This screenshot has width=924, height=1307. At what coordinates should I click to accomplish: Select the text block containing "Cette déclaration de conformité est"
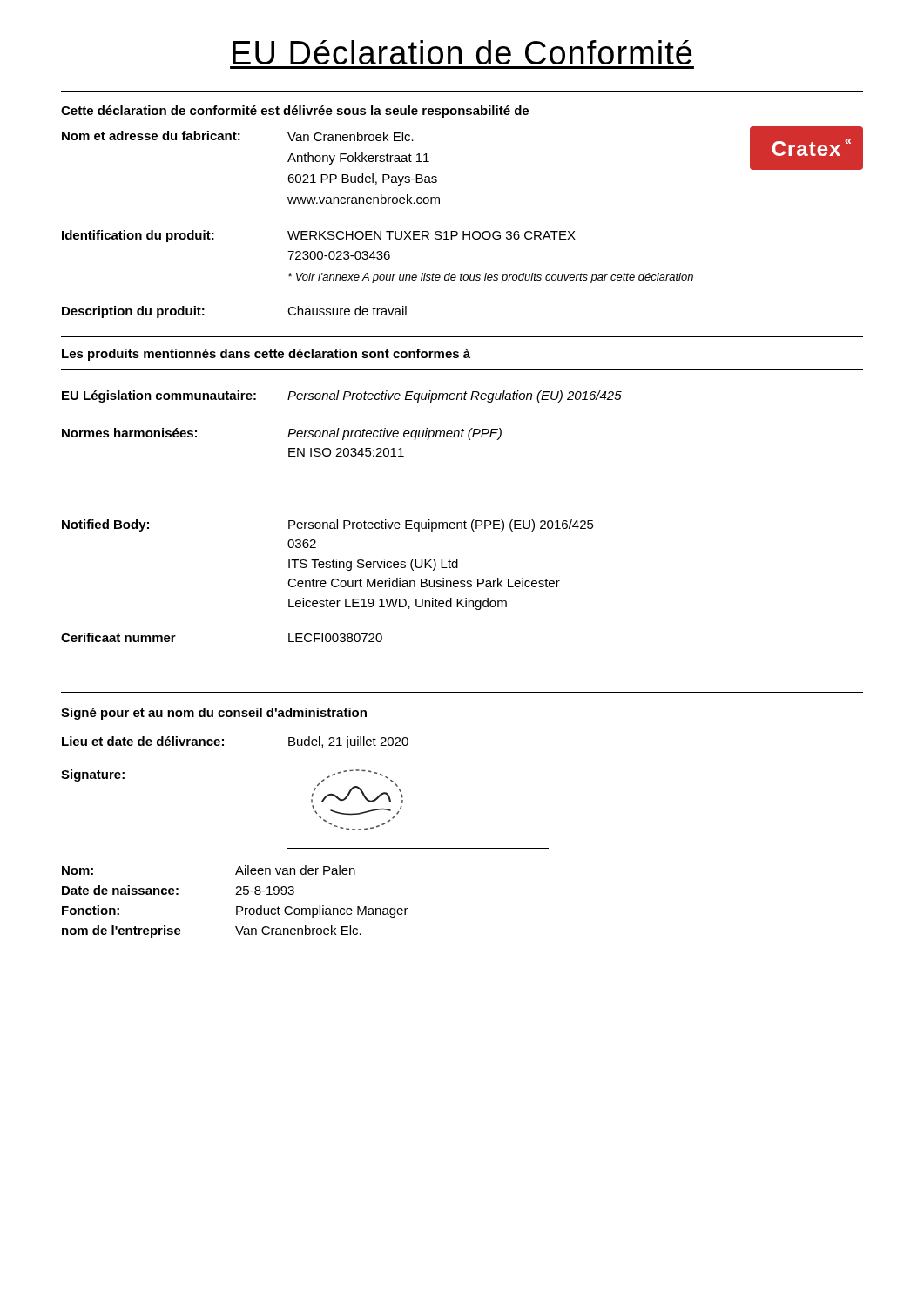[295, 110]
